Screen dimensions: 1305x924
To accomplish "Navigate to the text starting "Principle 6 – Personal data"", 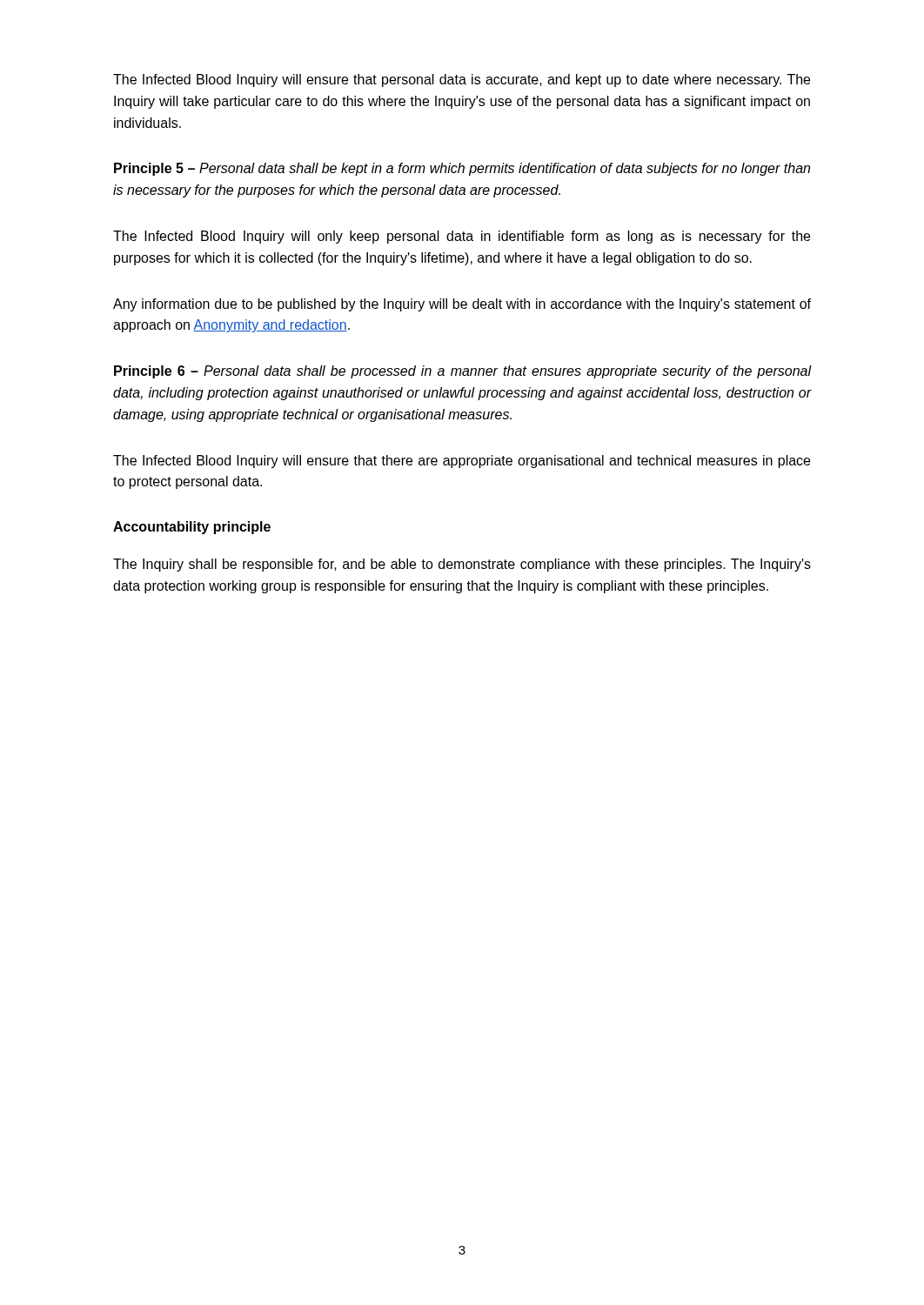I will pos(462,393).
